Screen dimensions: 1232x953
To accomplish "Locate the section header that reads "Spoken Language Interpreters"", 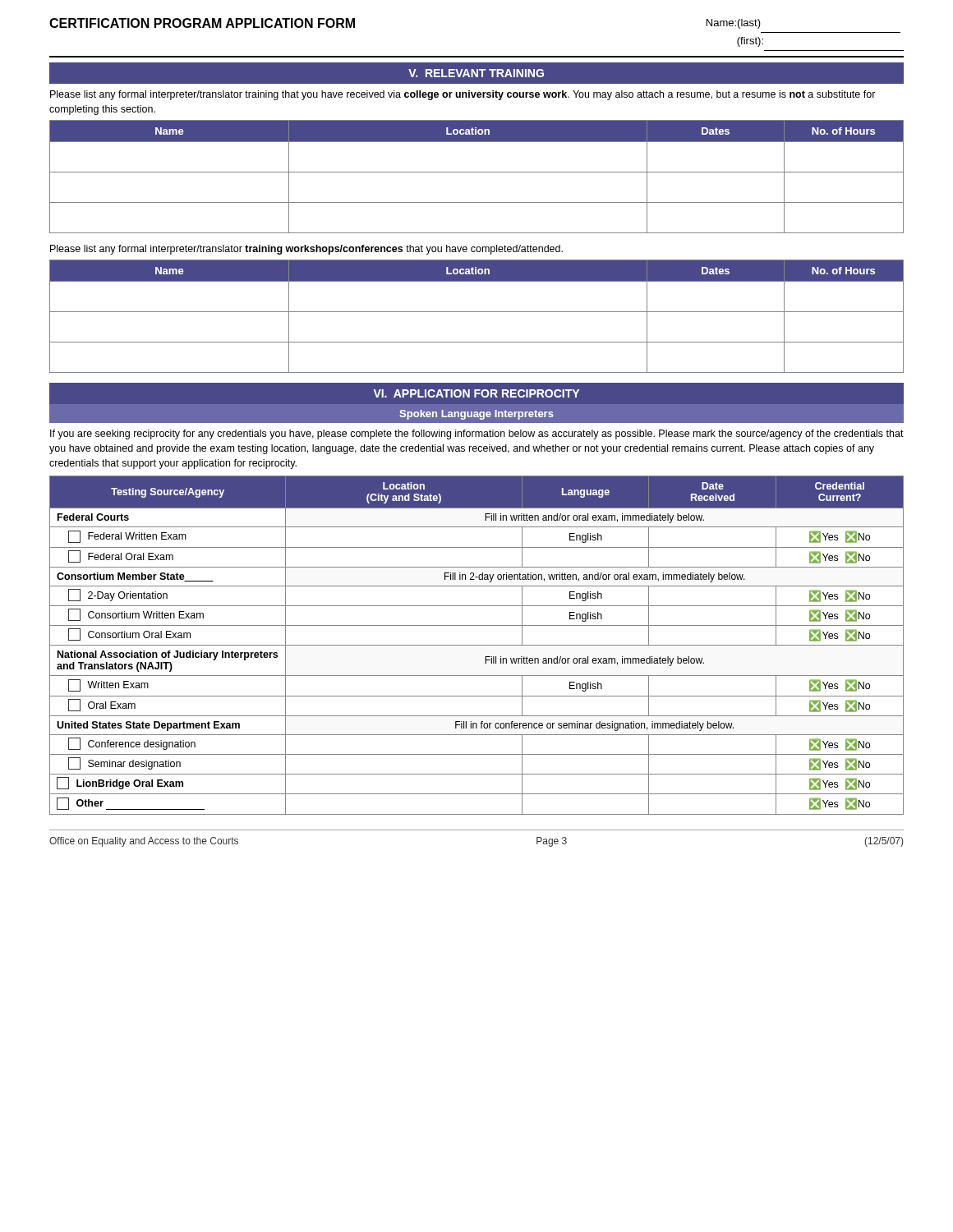I will point(476,413).
